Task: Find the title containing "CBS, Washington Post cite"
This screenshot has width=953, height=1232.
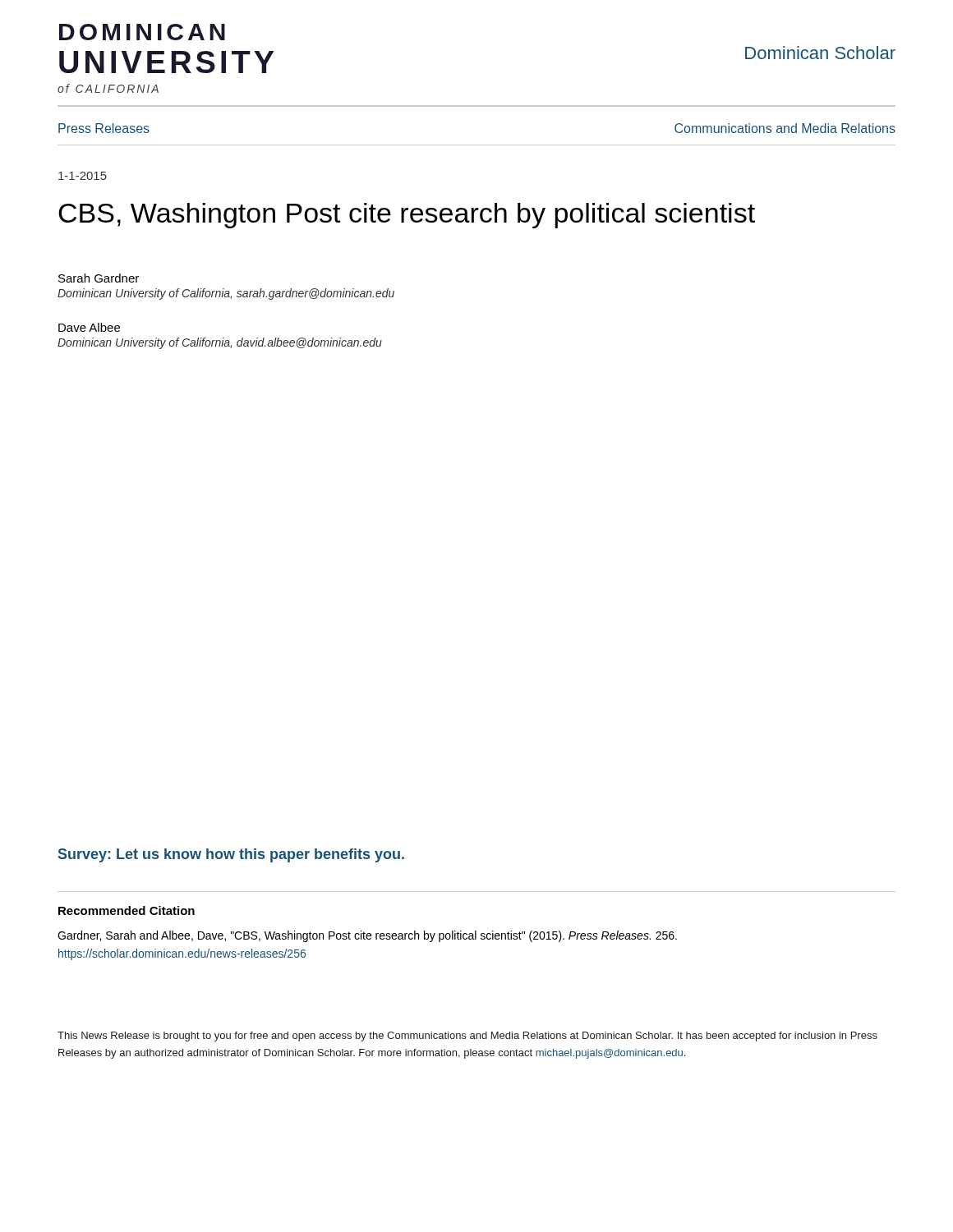Action: point(476,213)
